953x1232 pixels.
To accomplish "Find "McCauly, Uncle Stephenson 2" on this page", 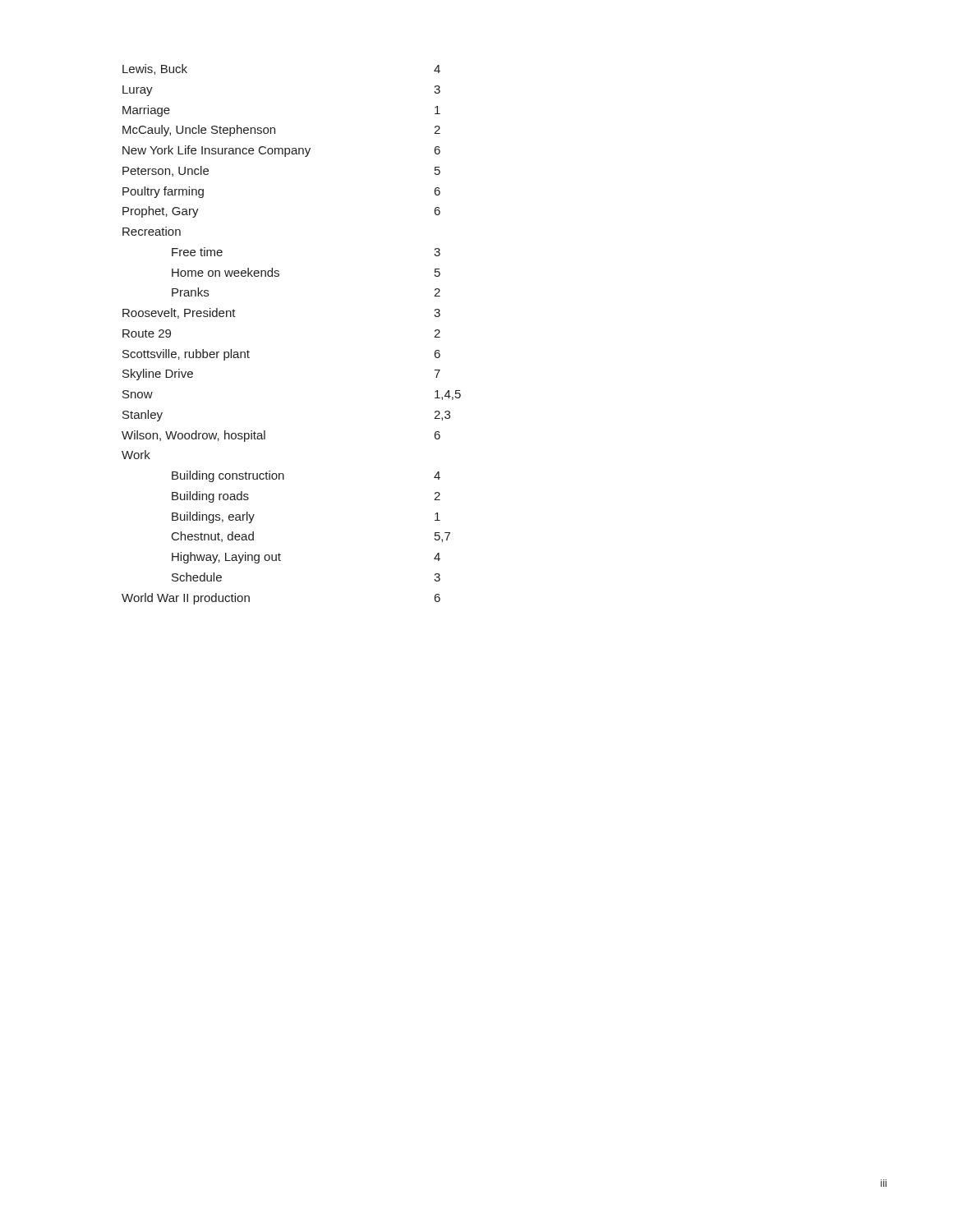I will tap(198, 130).
